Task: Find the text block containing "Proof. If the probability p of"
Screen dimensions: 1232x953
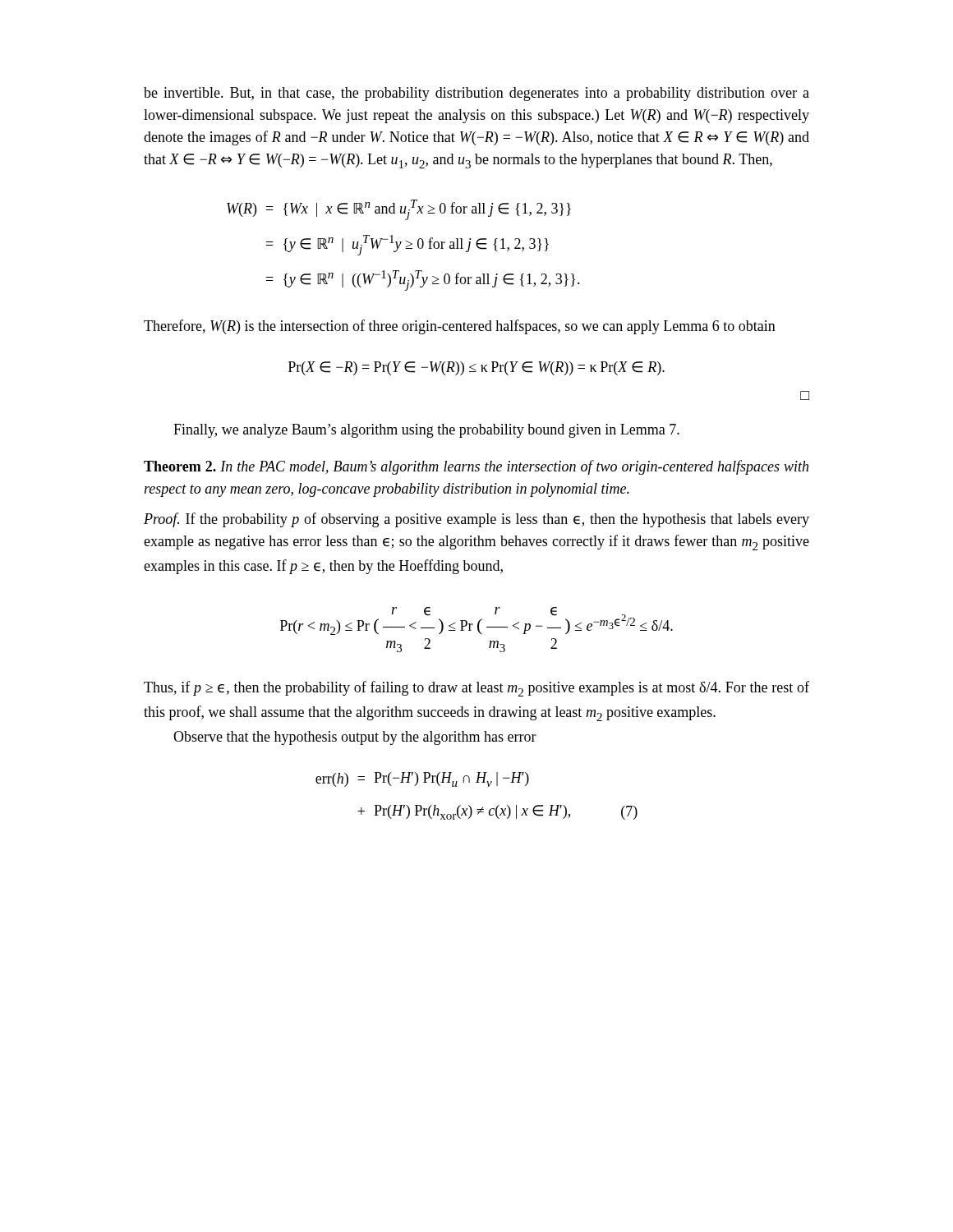Action: coord(476,543)
